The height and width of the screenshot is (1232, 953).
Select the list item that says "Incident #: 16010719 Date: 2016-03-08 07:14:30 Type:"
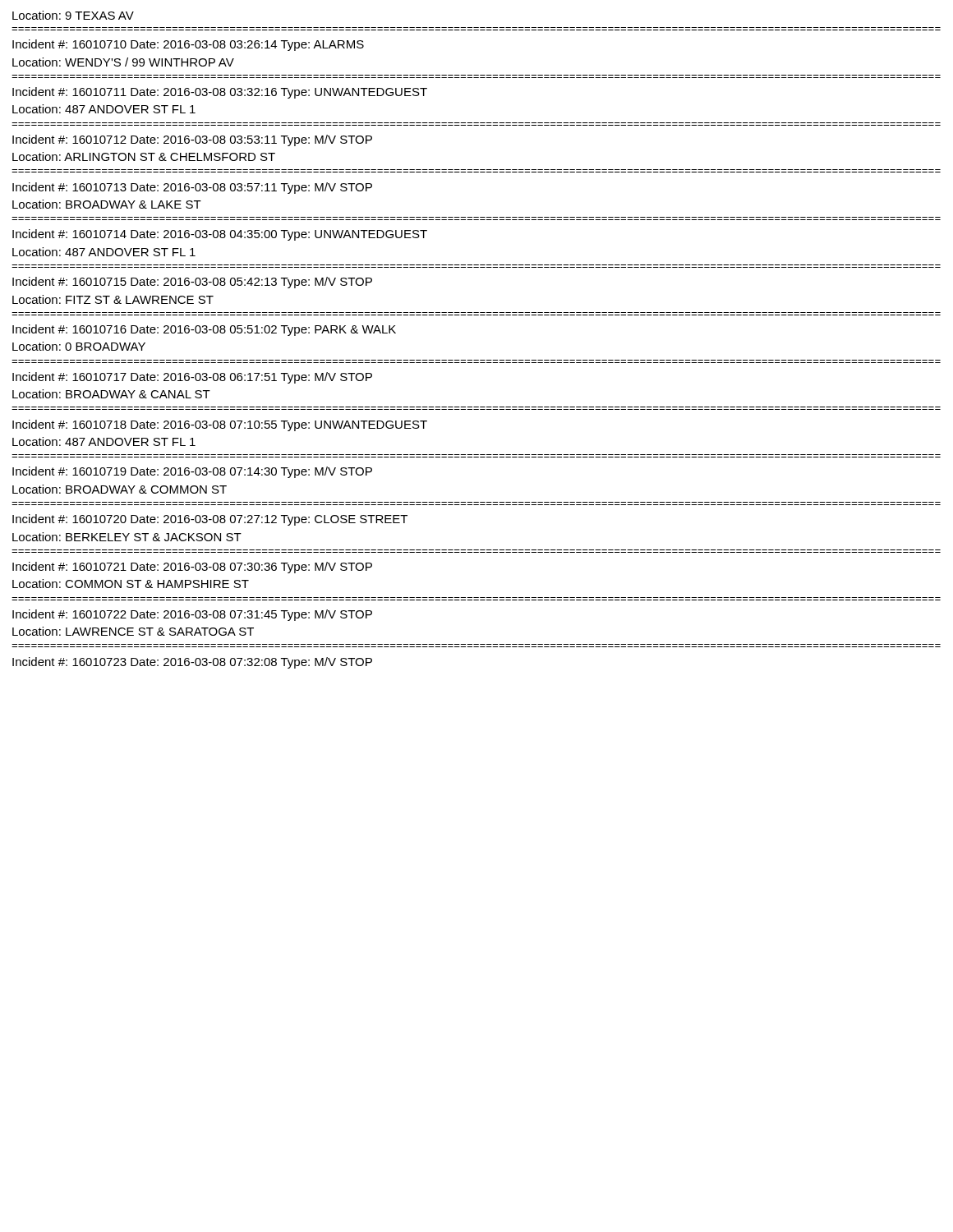click(192, 472)
